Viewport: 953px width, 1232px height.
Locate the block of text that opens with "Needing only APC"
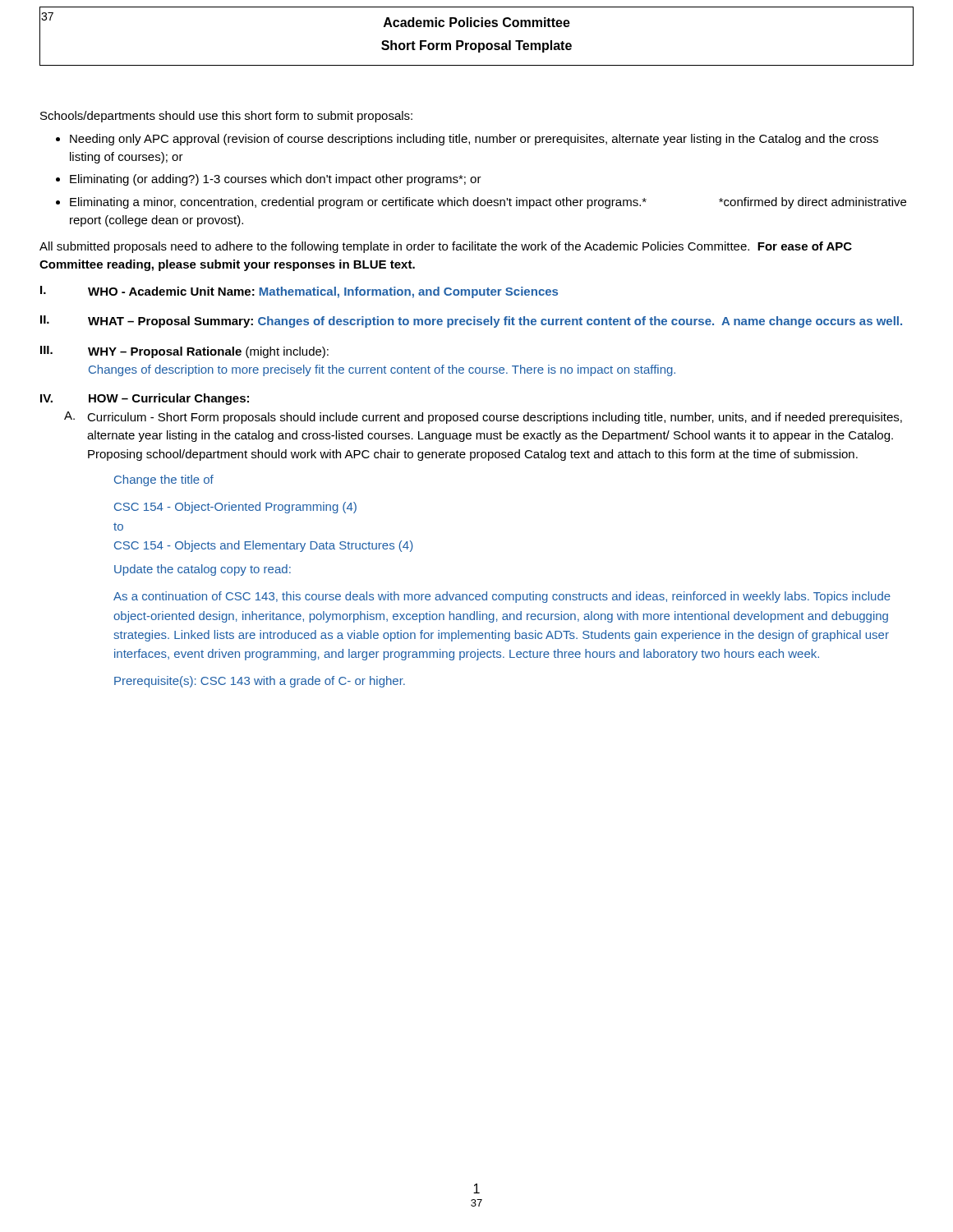(x=474, y=147)
